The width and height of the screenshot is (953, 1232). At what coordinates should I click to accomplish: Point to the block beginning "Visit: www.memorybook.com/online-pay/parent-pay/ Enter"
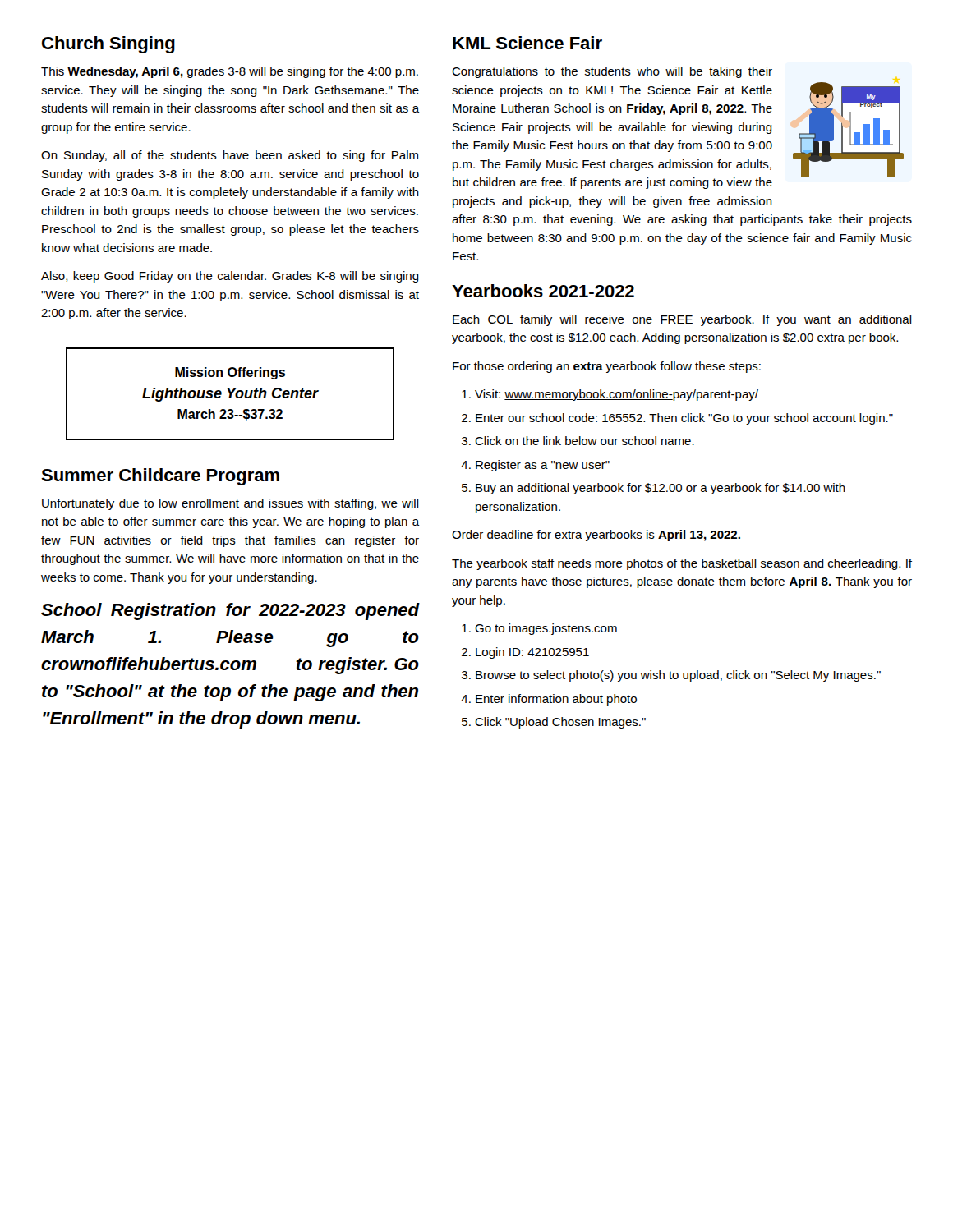click(x=682, y=451)
